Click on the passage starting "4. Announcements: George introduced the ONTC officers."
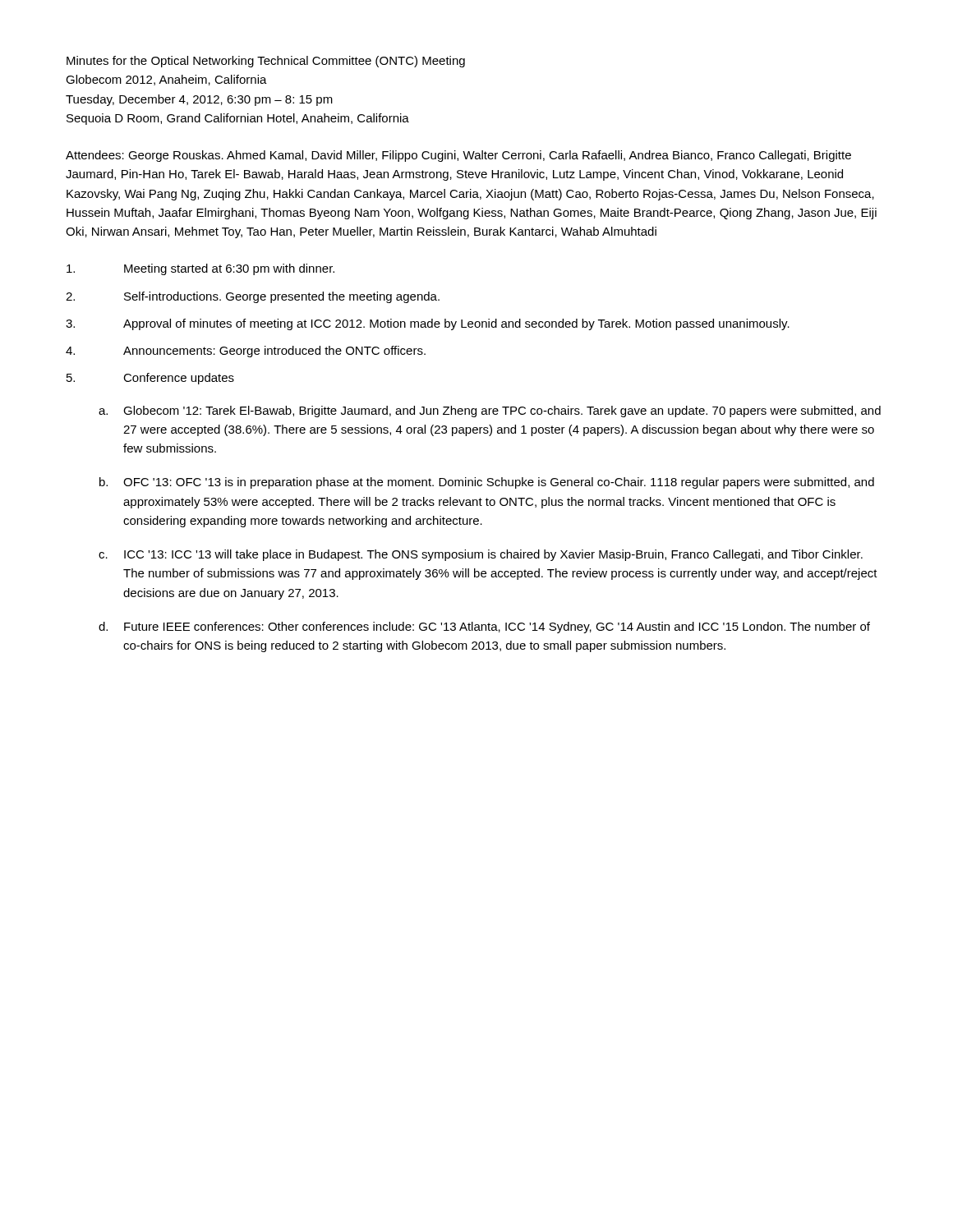 [246, 352]
